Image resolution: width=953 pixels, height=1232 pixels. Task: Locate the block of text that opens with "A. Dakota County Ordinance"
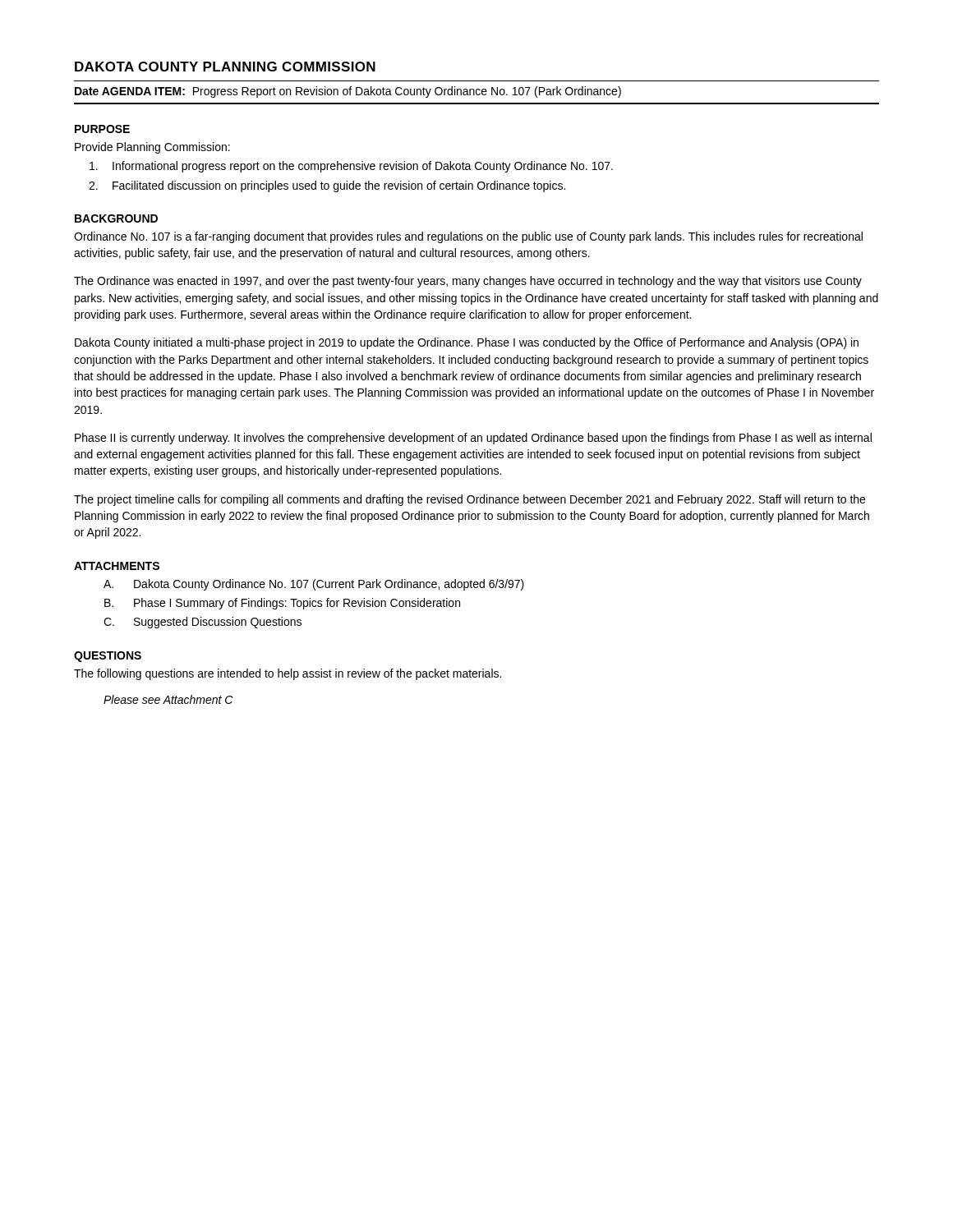tap(299, 584)
